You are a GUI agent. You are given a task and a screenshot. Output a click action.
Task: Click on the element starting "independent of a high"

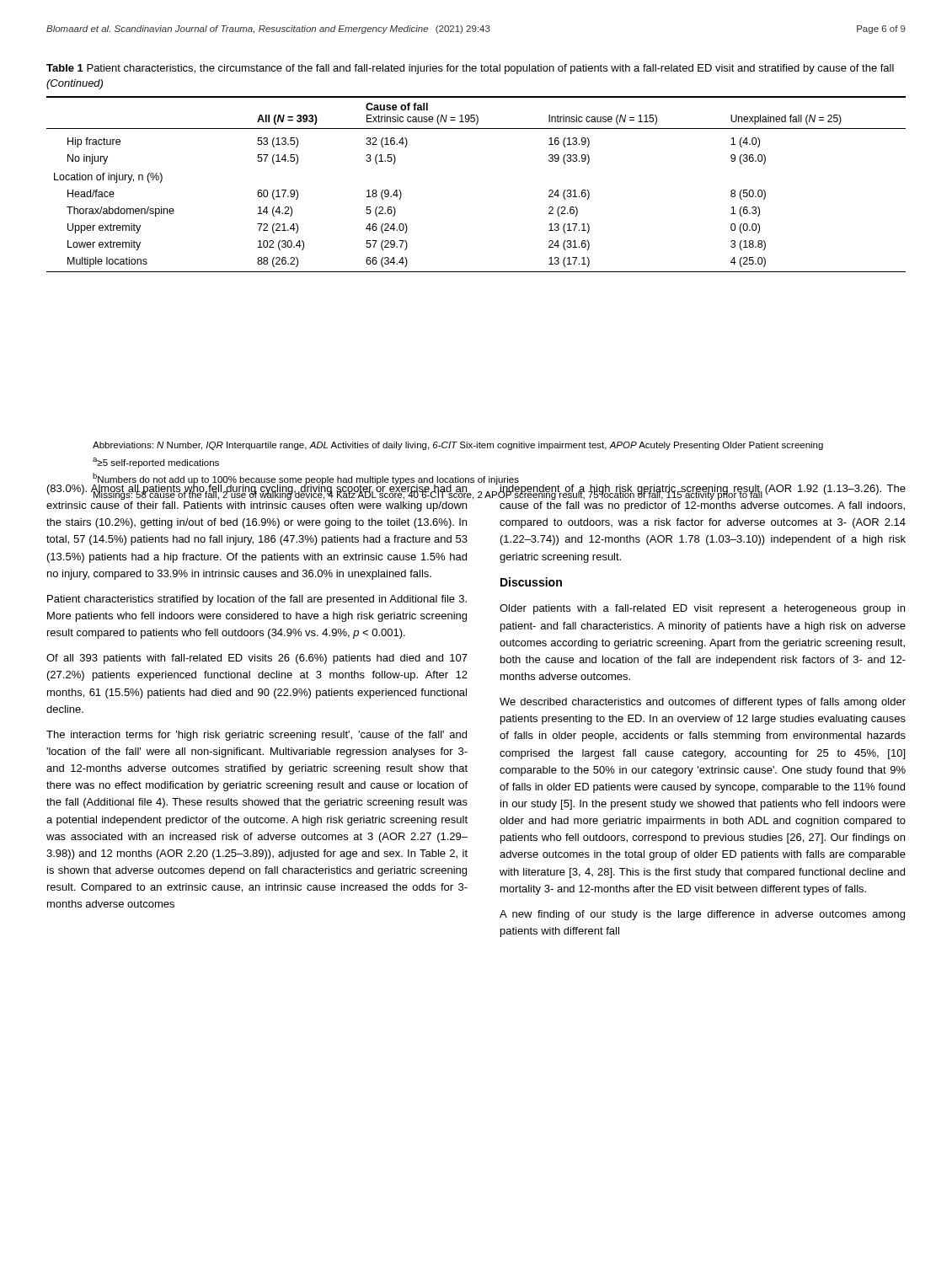pyautogui.click(x=703, y=523)
